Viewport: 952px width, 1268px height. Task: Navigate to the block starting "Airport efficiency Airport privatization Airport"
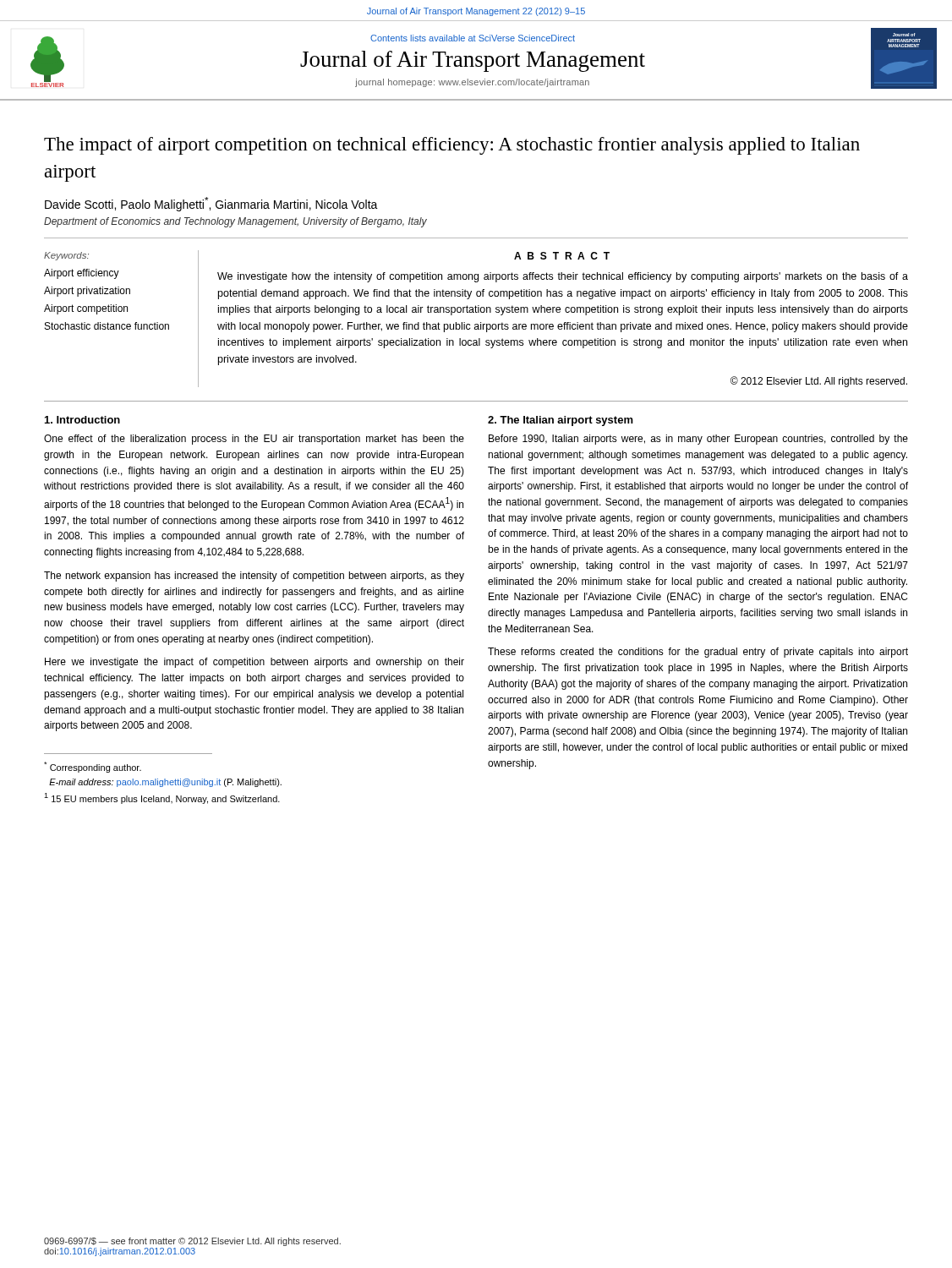point(107,300)
